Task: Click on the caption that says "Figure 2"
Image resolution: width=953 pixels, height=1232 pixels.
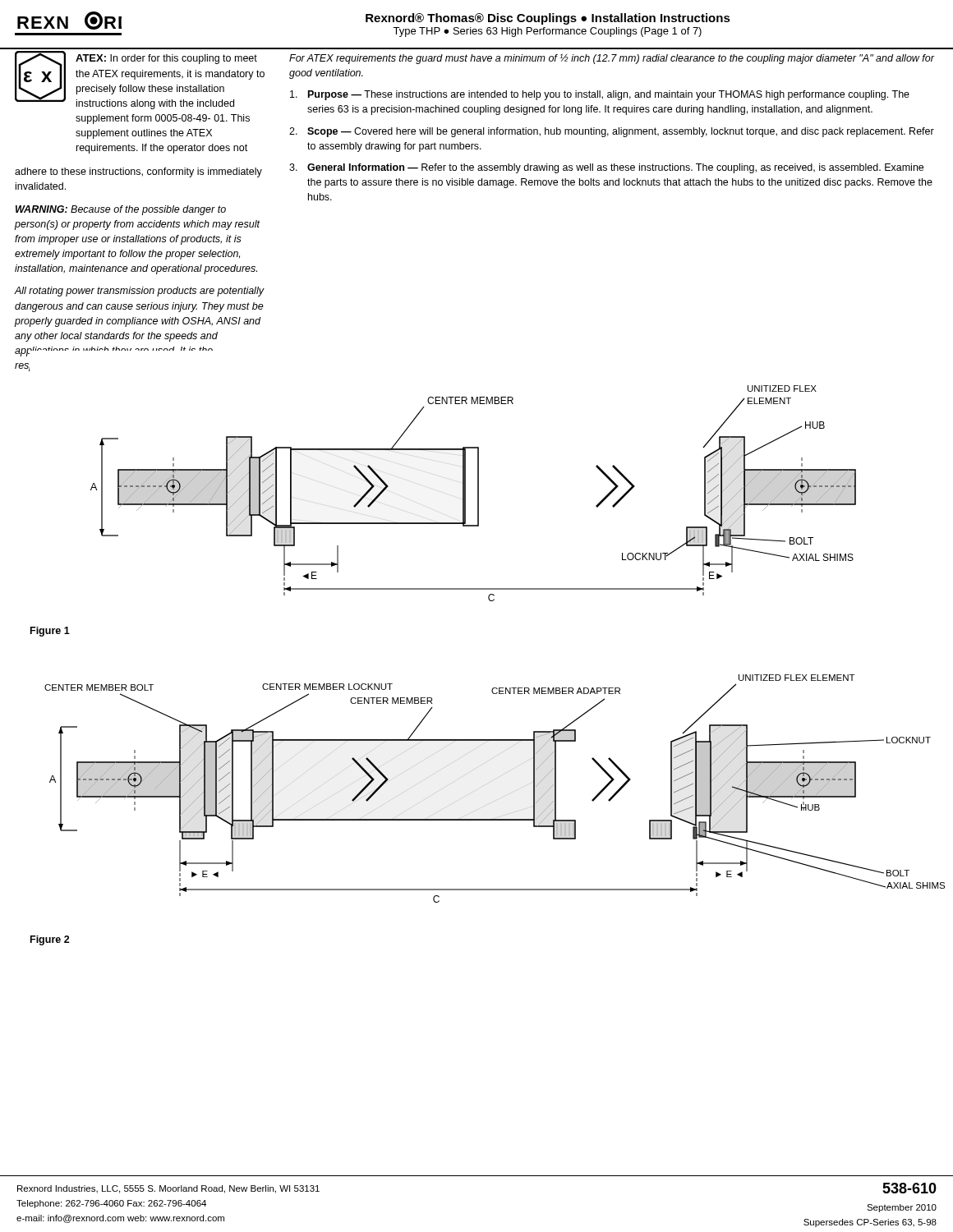Action: pyautogui.click(x=50, y=940)
